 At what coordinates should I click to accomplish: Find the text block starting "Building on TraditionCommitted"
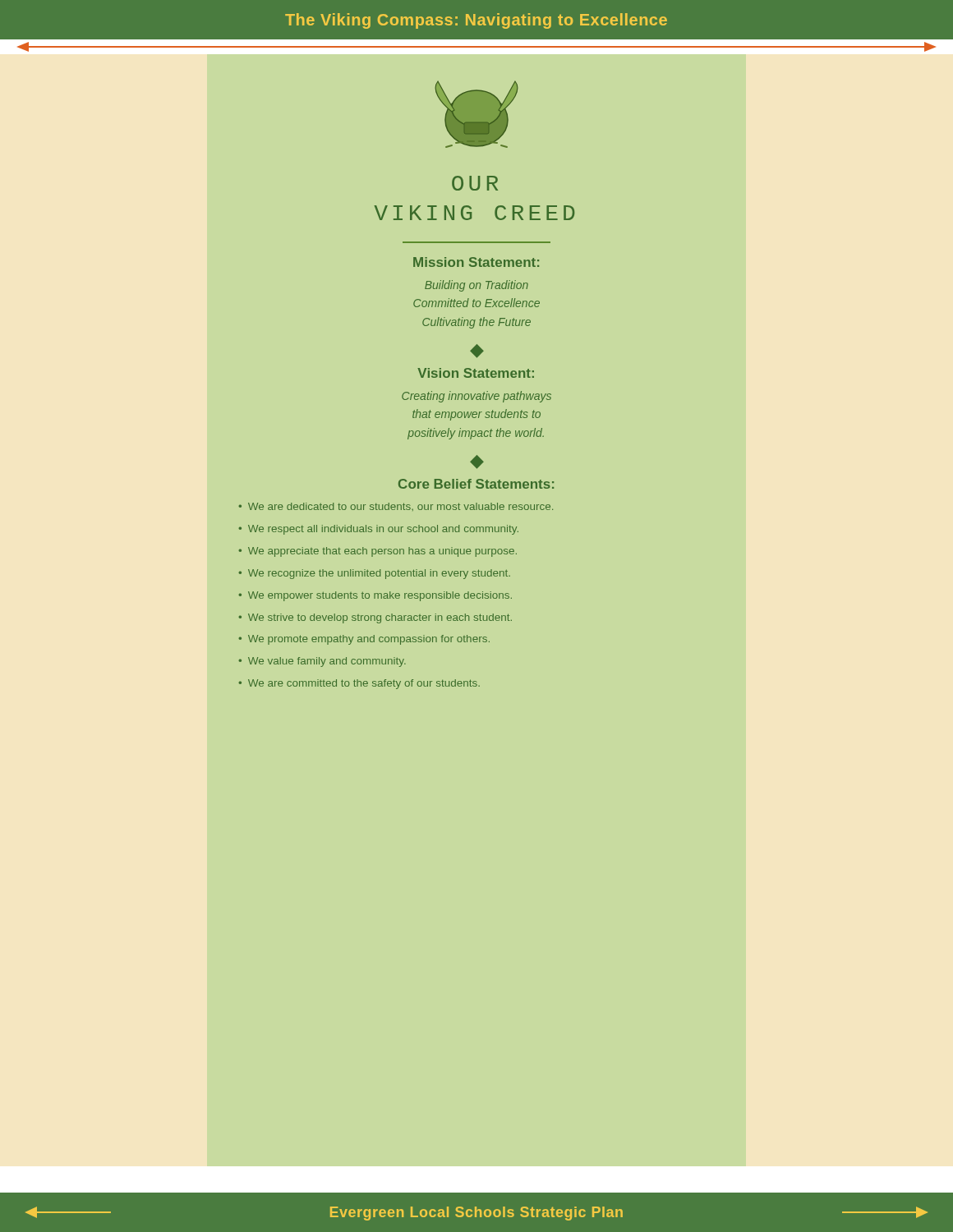point(476,303)
